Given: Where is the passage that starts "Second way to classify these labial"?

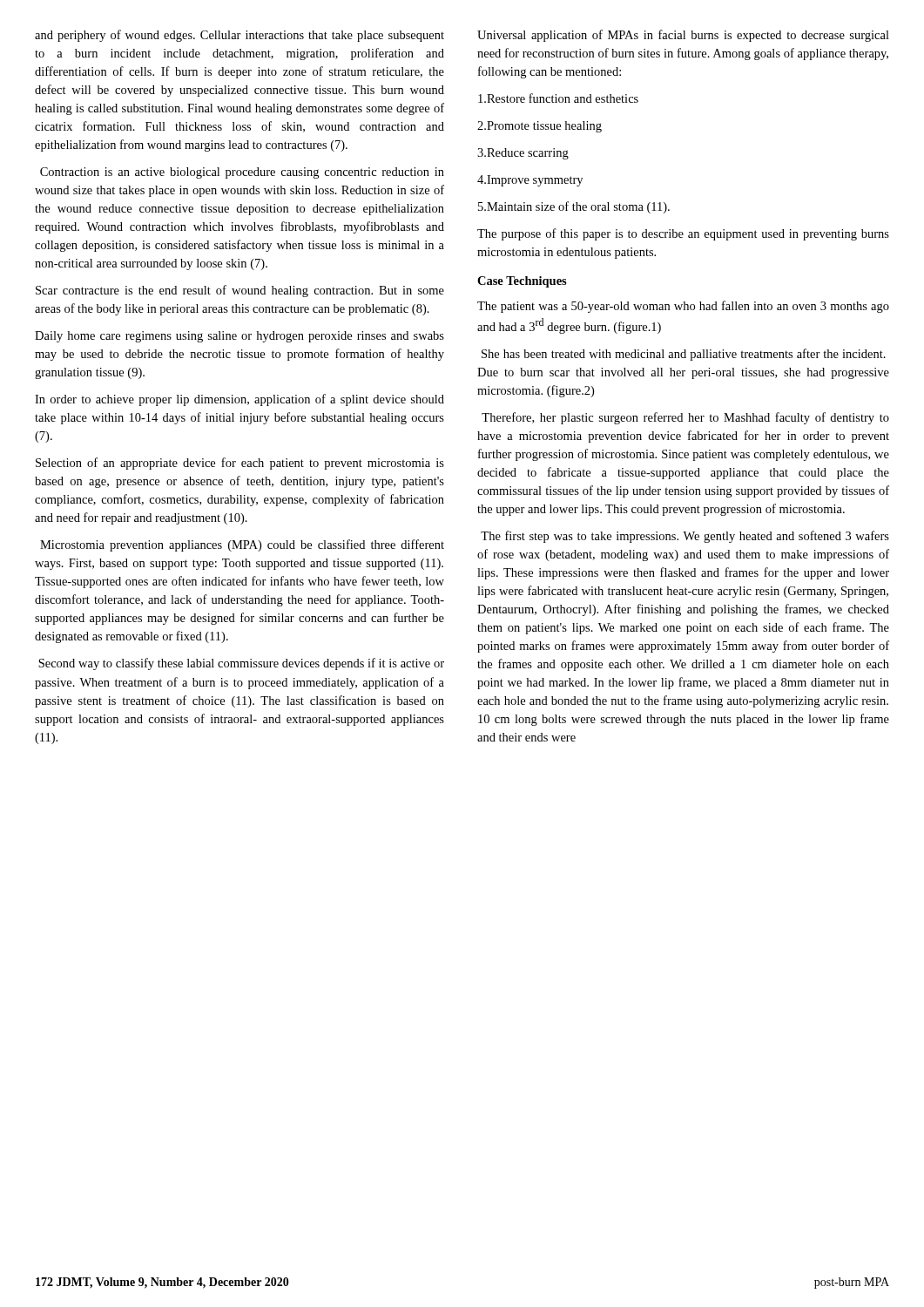Looking at the screenshot, I should (x=240, y=701).
